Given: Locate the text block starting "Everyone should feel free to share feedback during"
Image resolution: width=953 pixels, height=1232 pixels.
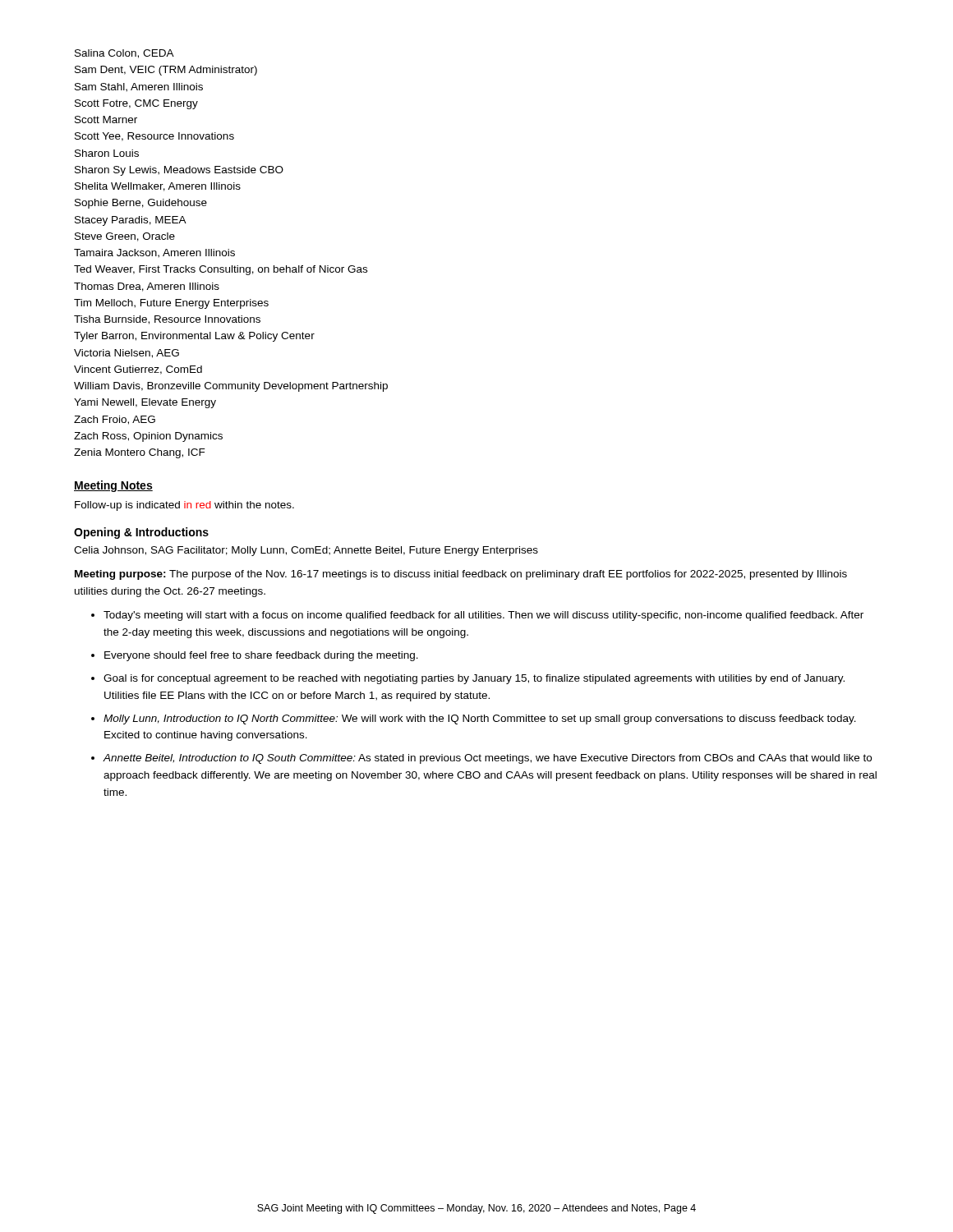Looking at the screenshot, I should click(x=261, y=655).
